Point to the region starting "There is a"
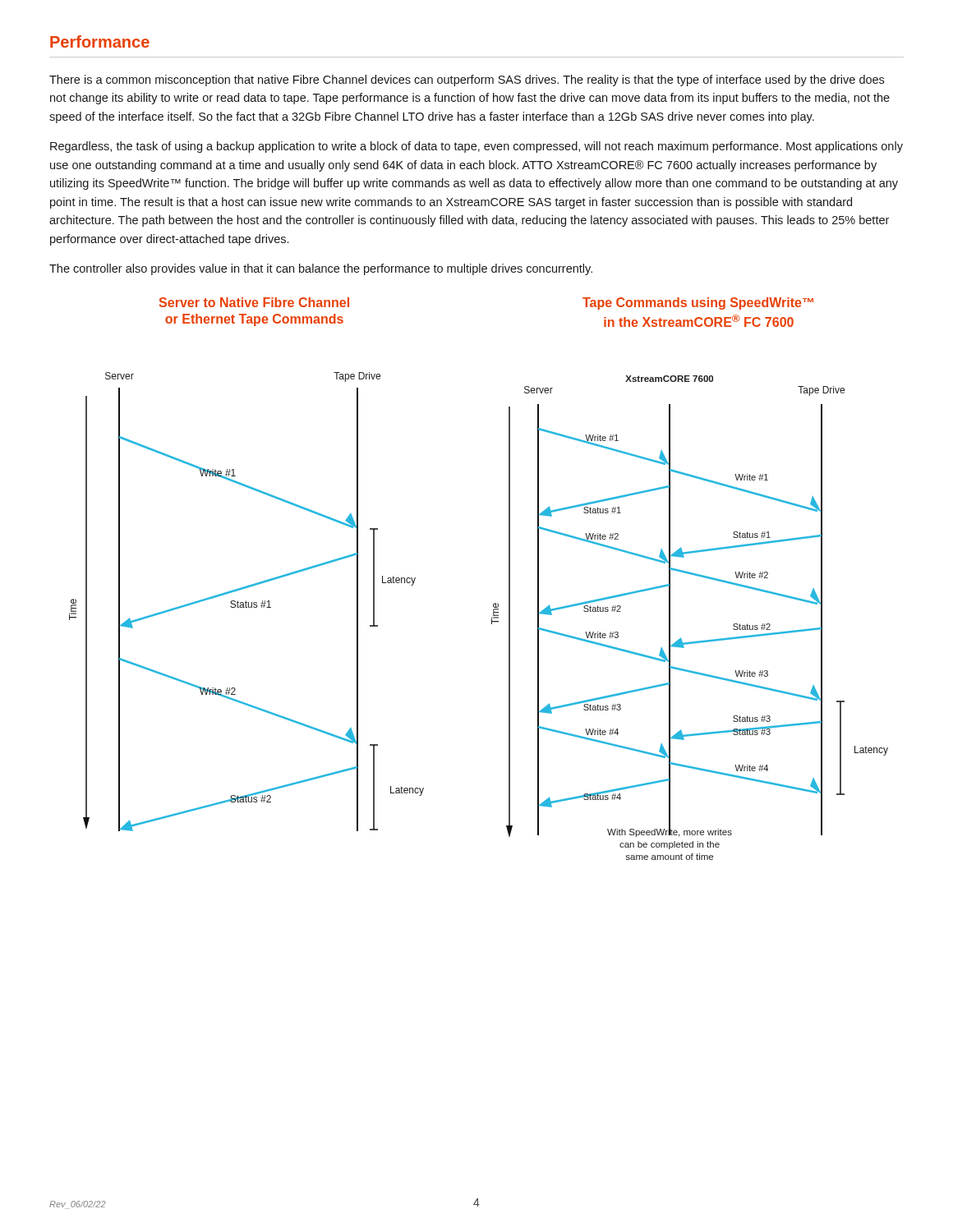Viewport: 953px width, 1232px height. click(x=470, y=98)
